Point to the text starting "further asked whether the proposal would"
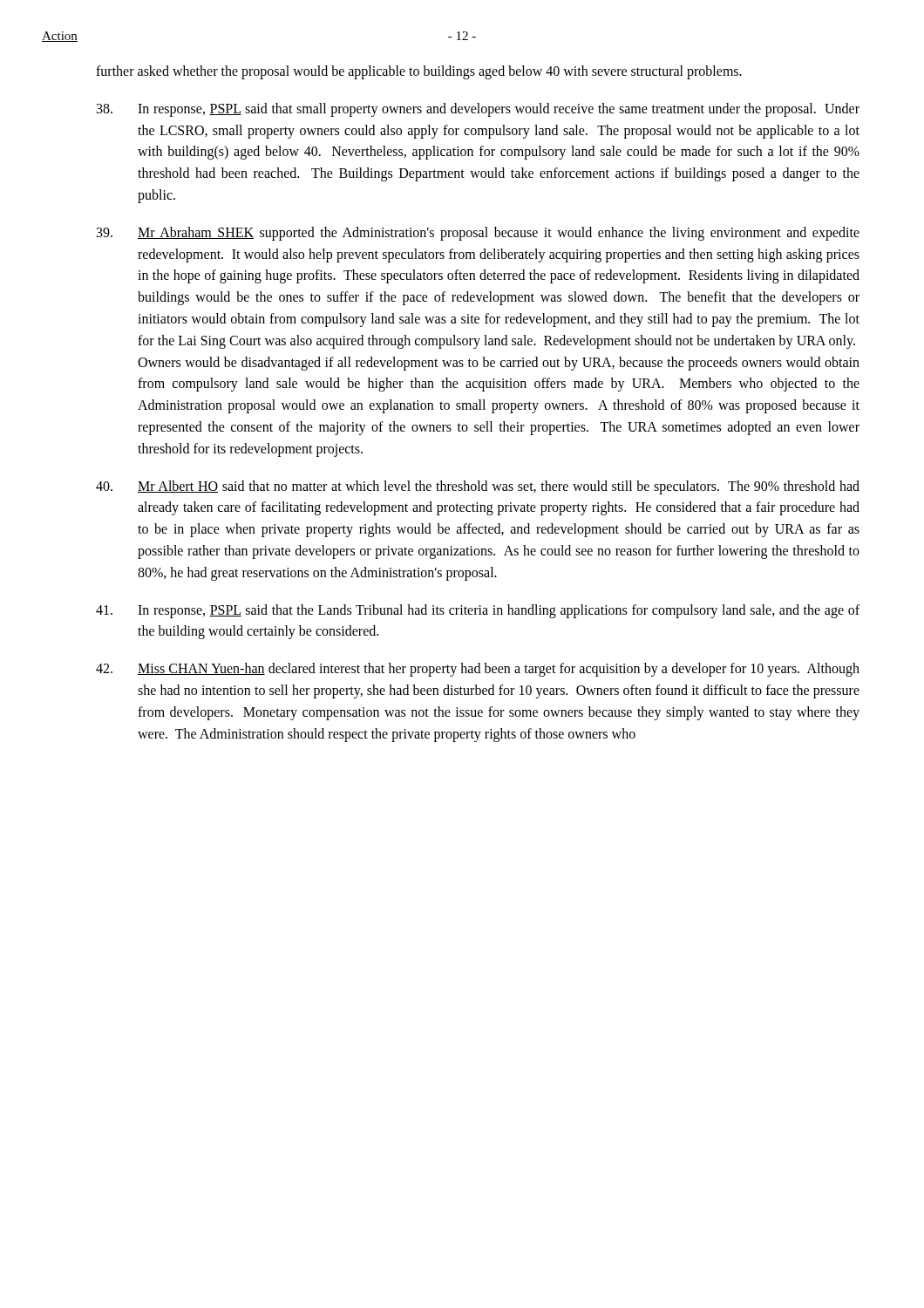The height and width of the screenshot is (1308, 924). [419, 71]
